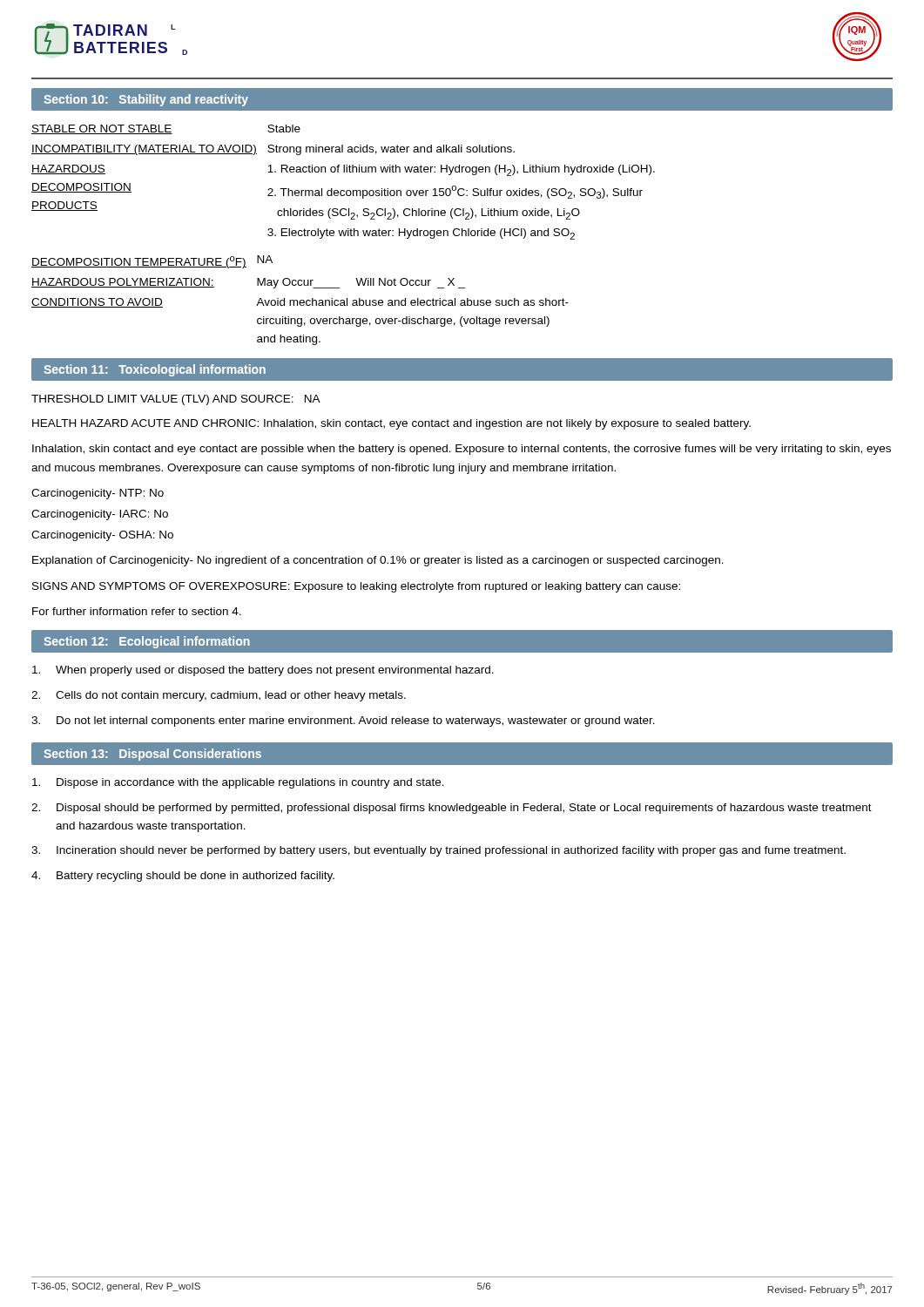Locate the list item that says "2. Disposal should be performed by permitted,"
Screen dimensions: 1307x924
[x=462, y=817]
